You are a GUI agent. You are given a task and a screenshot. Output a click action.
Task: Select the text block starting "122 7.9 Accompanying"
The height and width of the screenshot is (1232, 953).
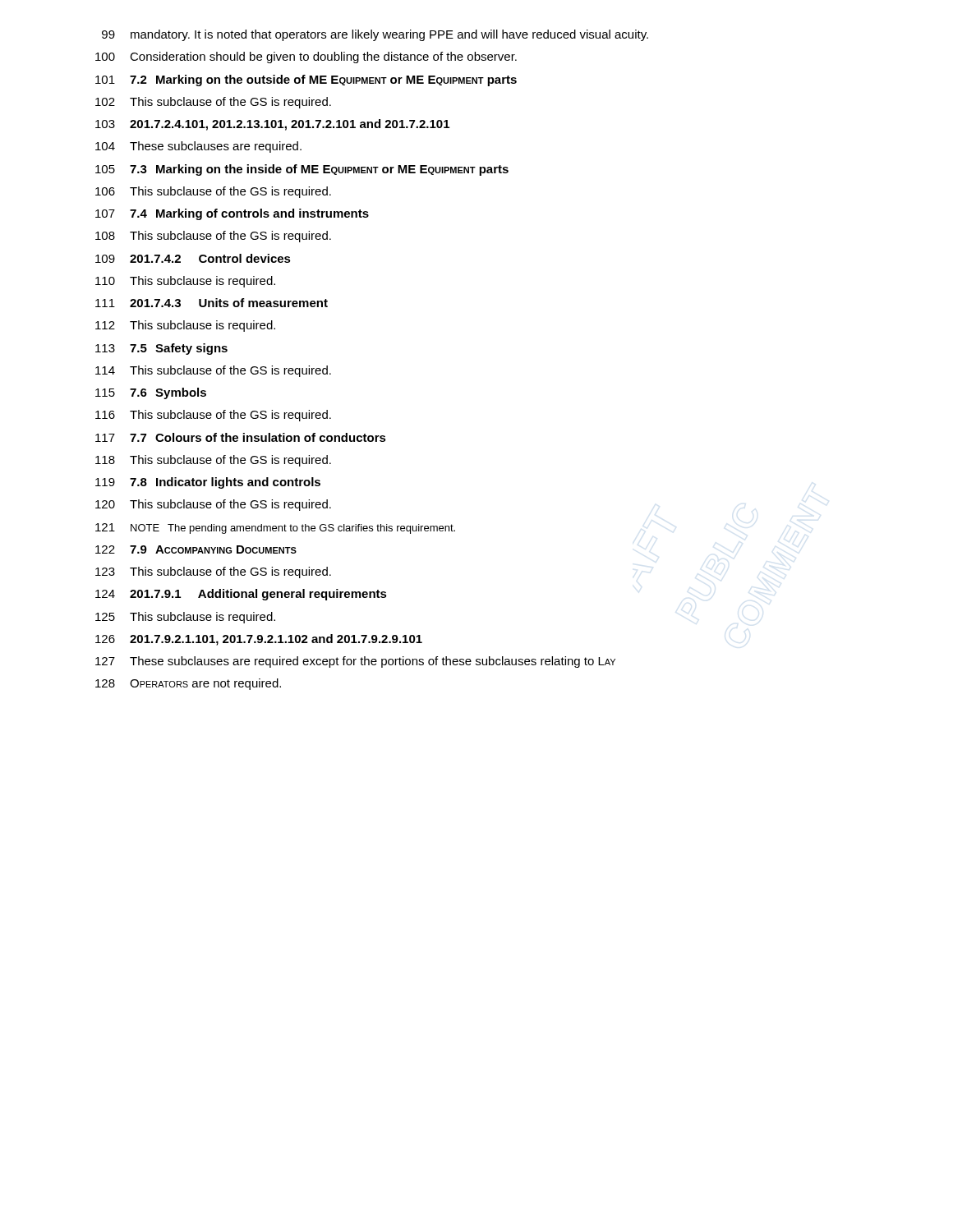click(196, 549)
